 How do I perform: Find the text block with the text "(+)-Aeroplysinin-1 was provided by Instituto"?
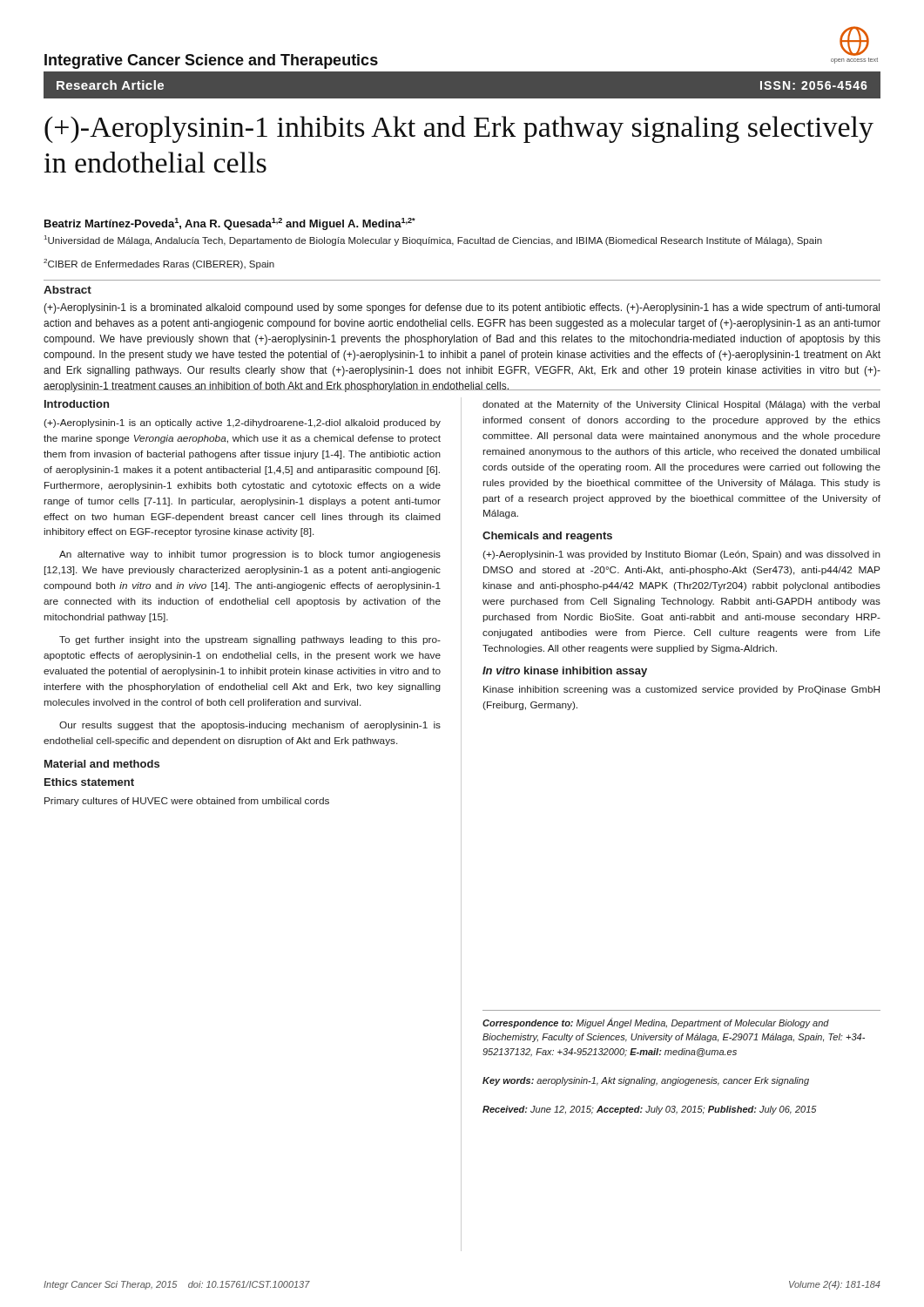(x=681, y=602)
